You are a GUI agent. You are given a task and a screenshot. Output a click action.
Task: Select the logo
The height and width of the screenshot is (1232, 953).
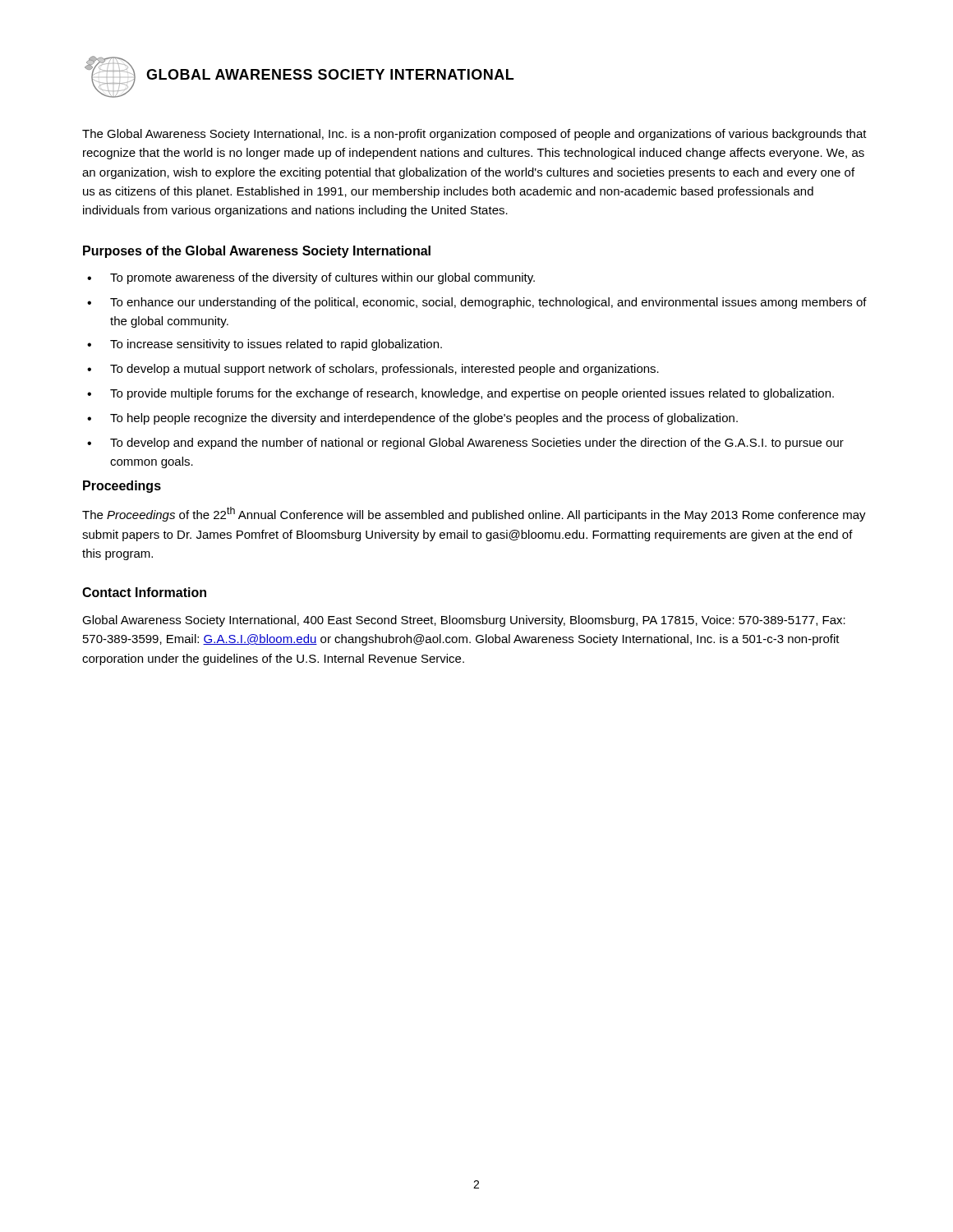(114, 75)
